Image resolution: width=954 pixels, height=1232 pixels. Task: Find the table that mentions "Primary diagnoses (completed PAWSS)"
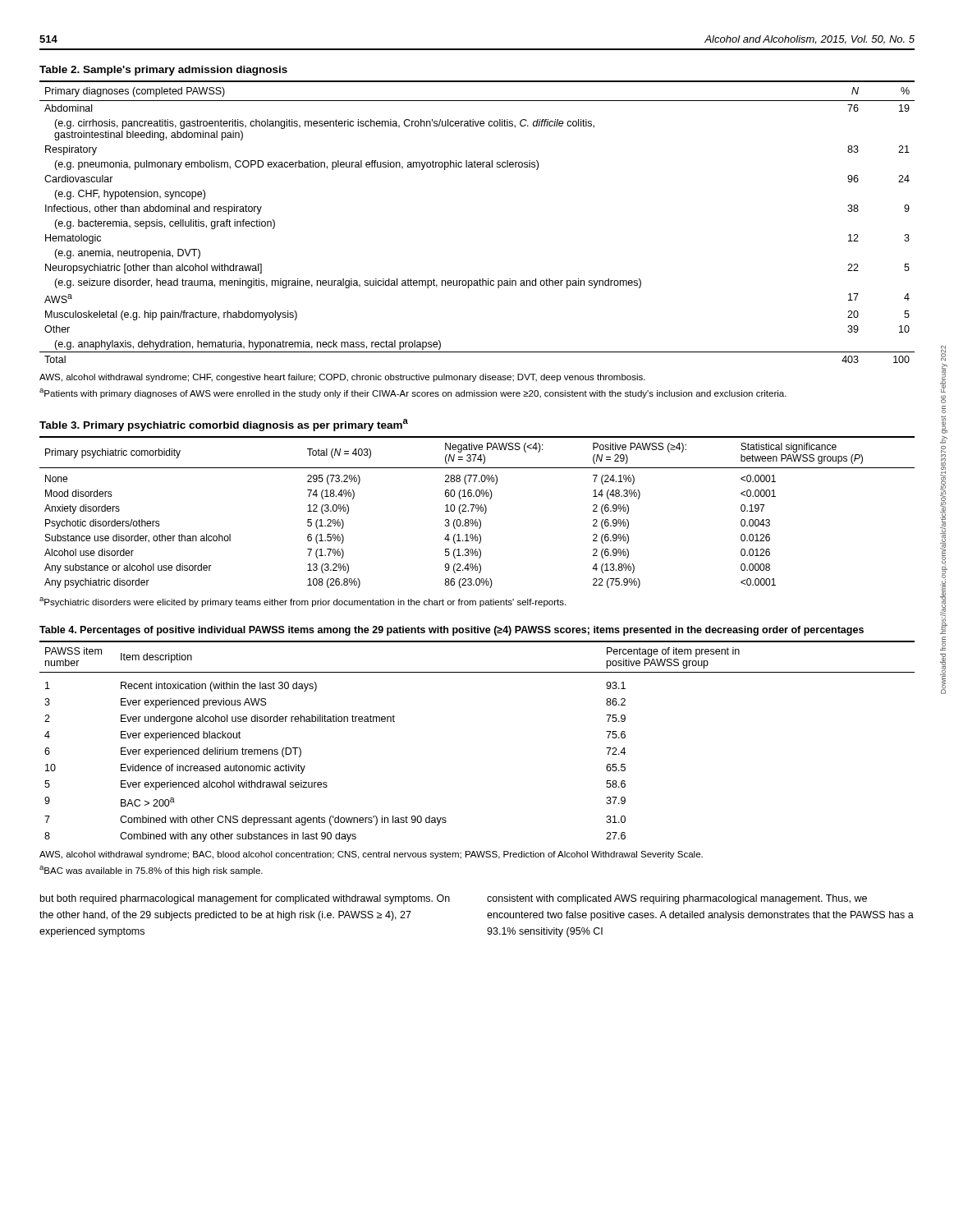pyautogui.click(x=477, y=224)
